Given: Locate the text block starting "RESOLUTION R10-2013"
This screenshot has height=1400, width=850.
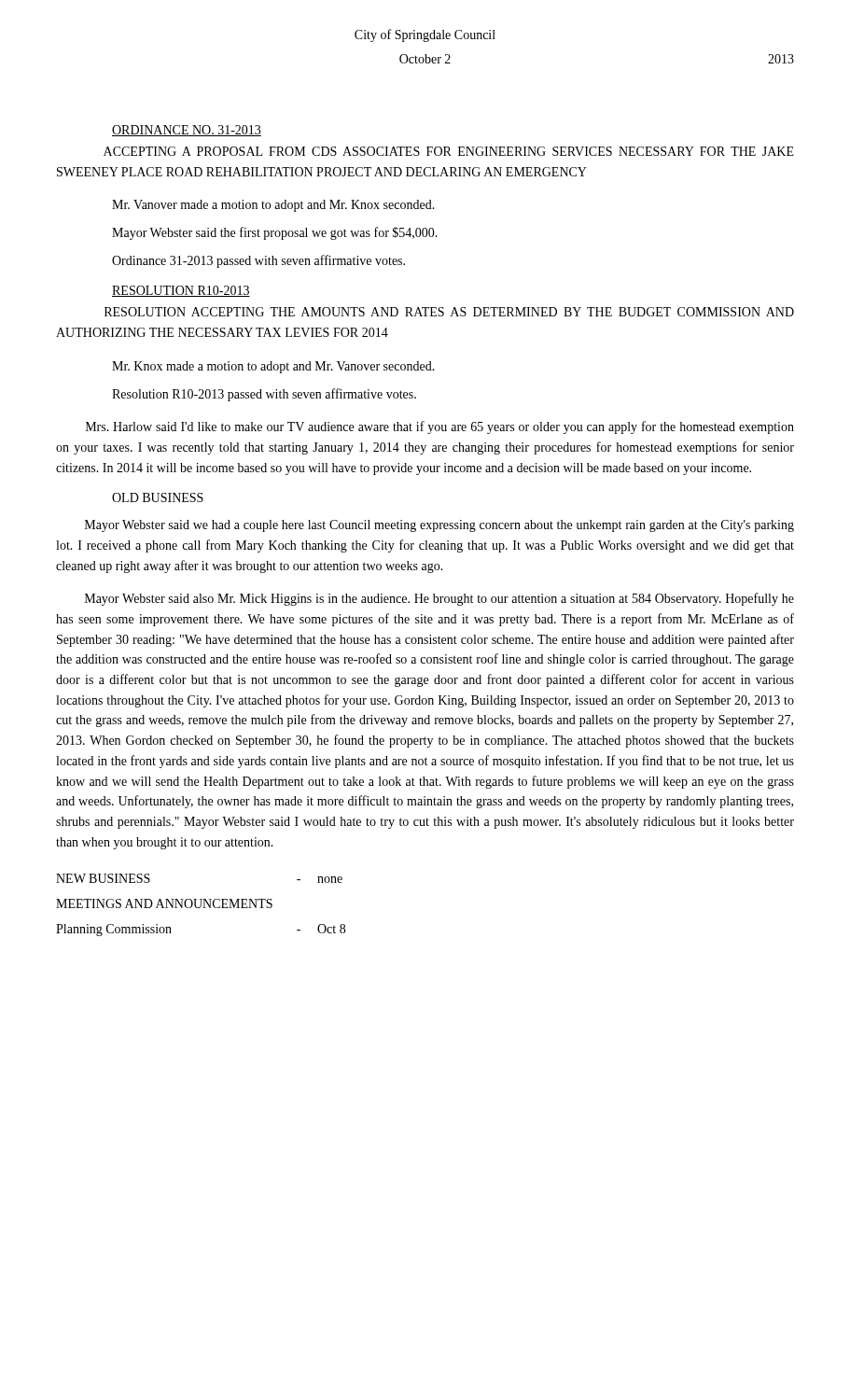Looking at the screenshot, I should coord(181,291).
